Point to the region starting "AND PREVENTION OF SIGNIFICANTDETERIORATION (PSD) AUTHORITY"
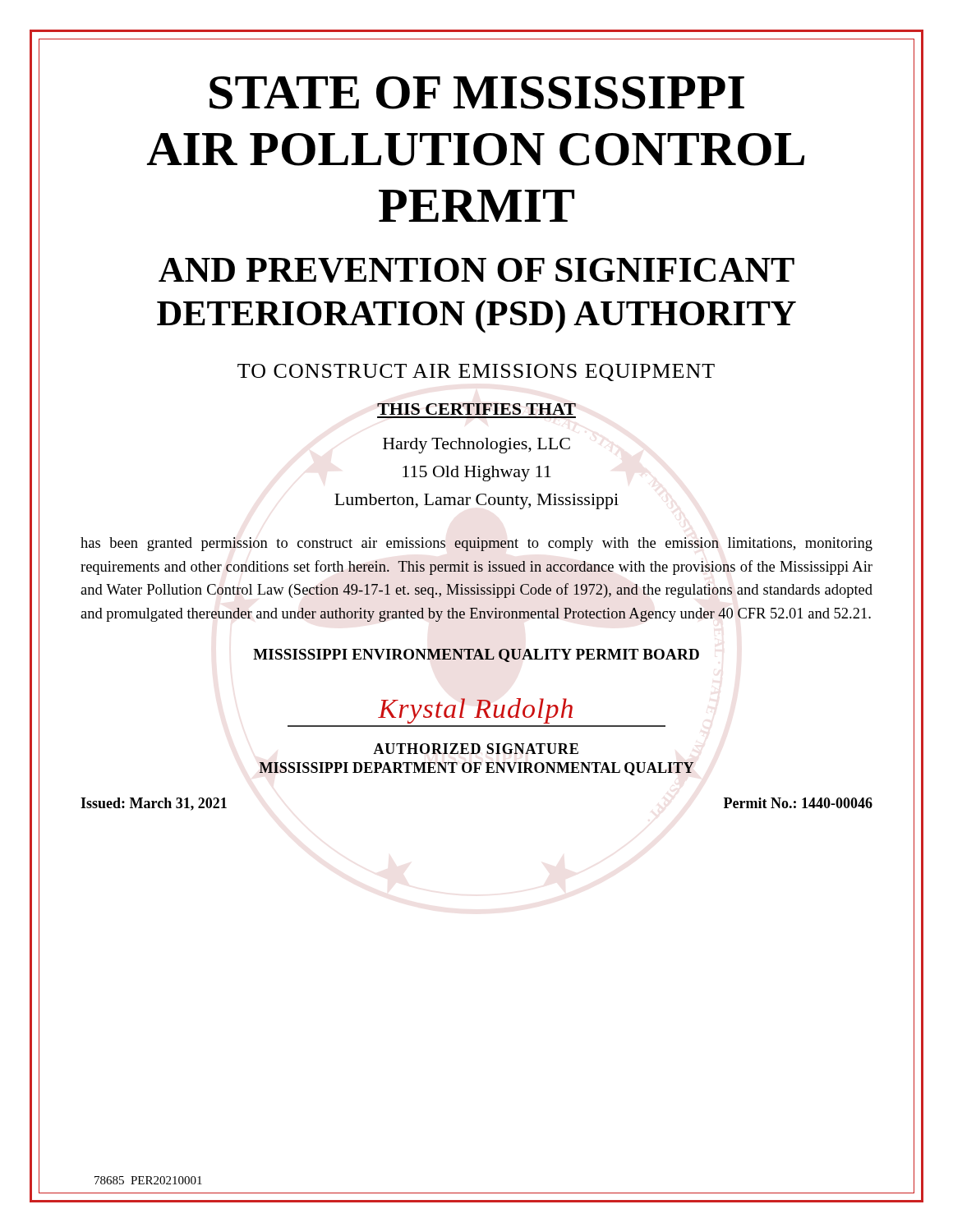The height and width of the screenshot is (1232, 953). point(476,291)
